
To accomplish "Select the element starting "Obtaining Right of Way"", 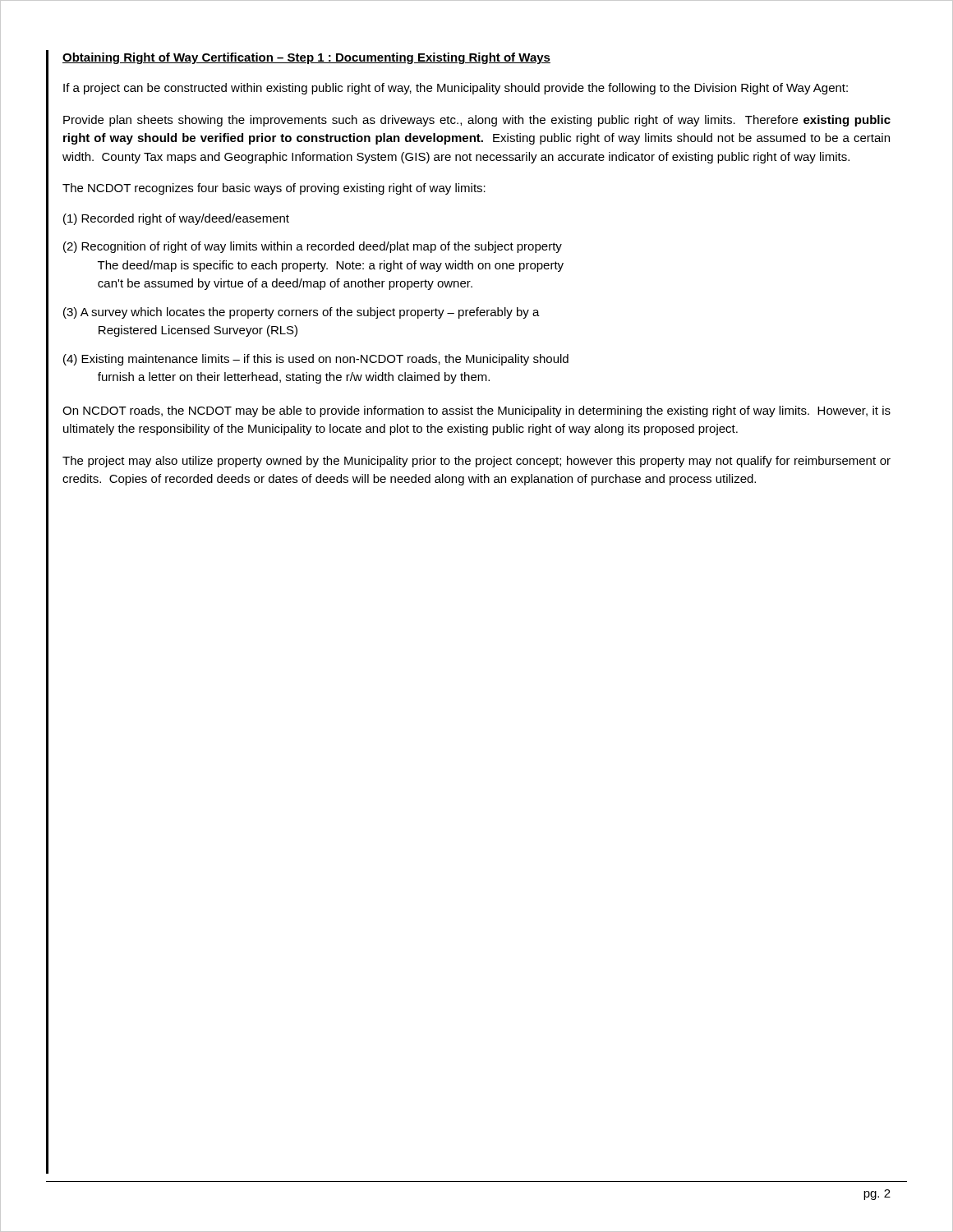I will tap(306, 57).
